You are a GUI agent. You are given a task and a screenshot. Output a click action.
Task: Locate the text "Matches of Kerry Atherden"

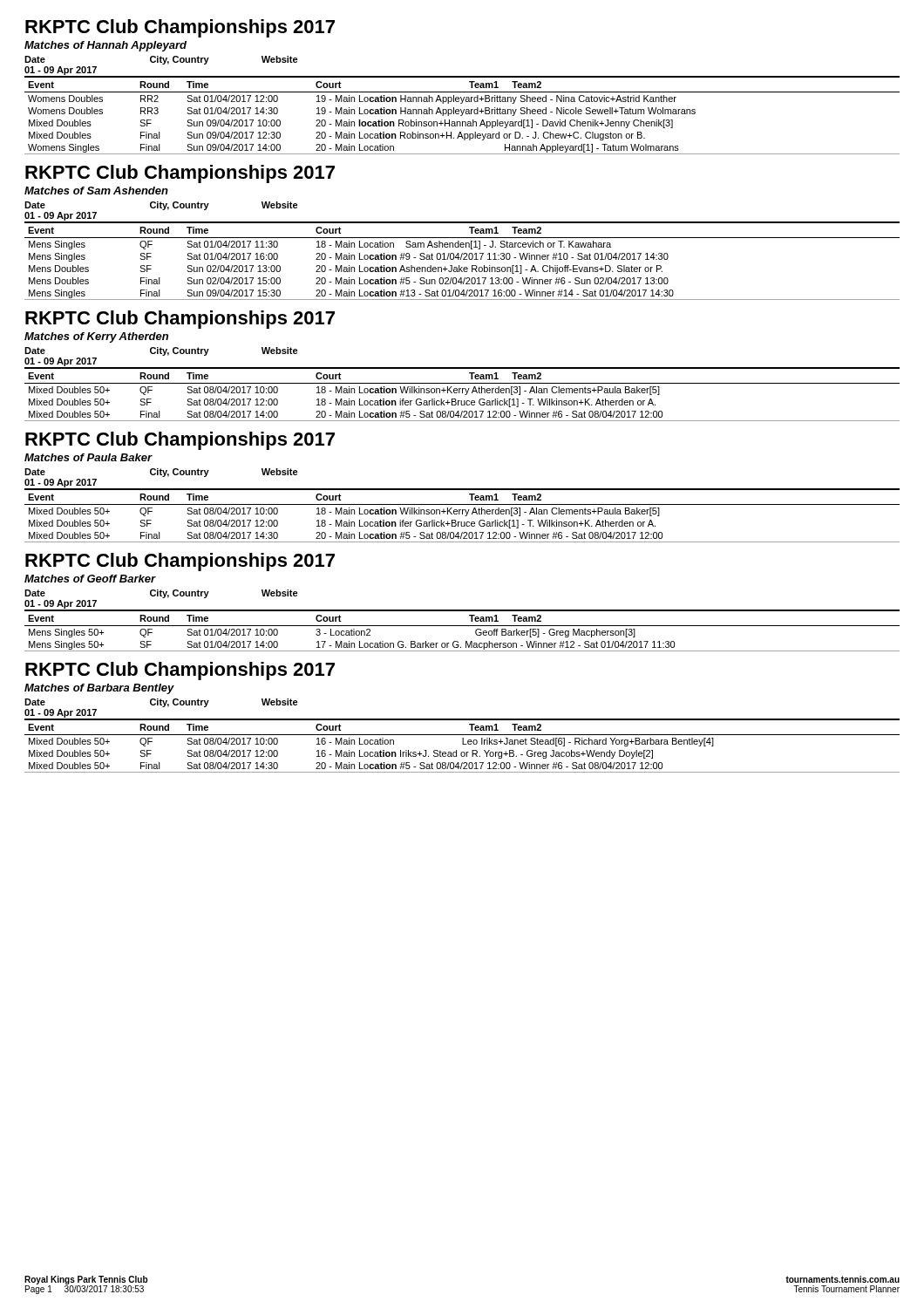point(97,336)
